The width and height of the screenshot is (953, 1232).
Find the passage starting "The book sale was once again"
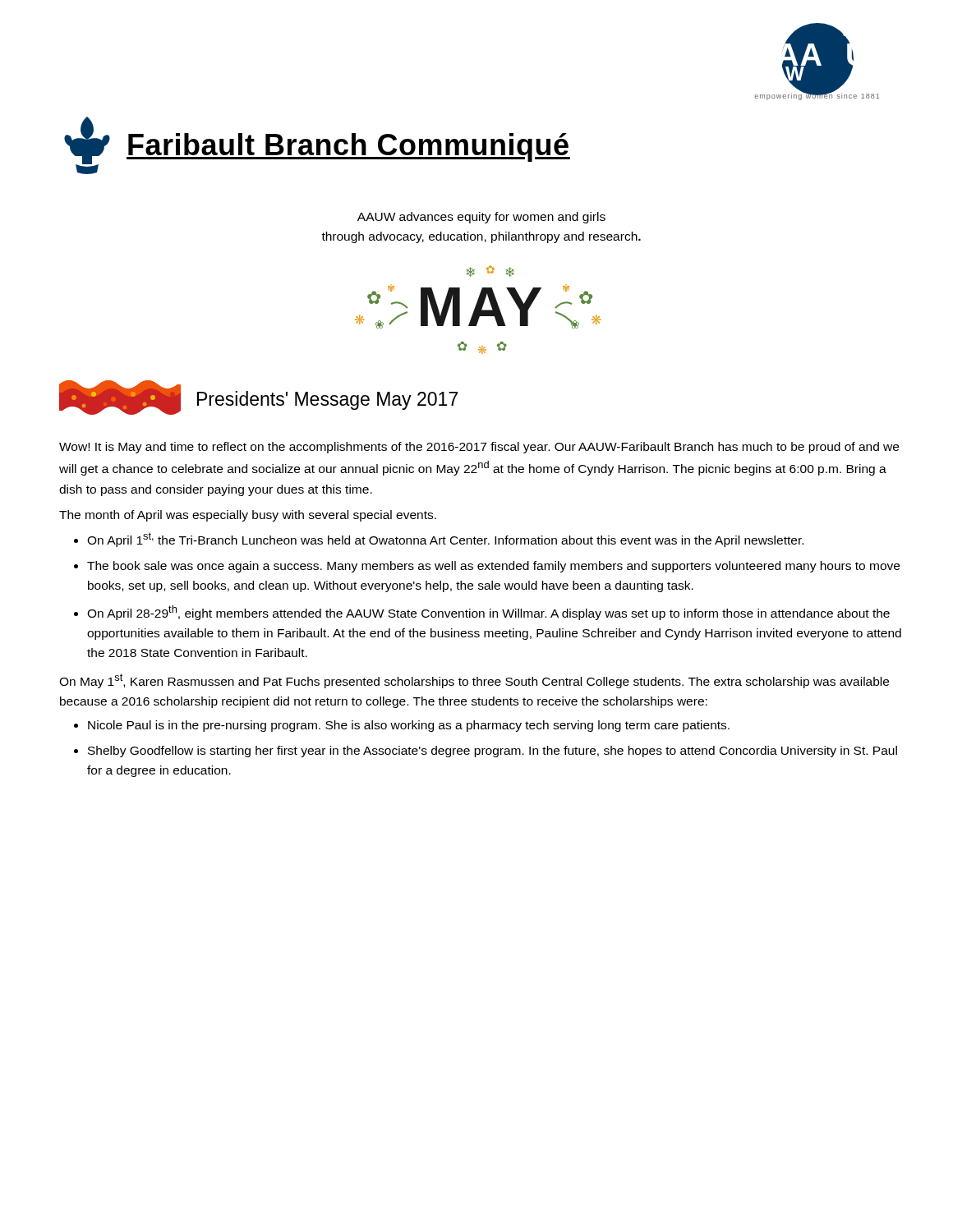[494, 576]
